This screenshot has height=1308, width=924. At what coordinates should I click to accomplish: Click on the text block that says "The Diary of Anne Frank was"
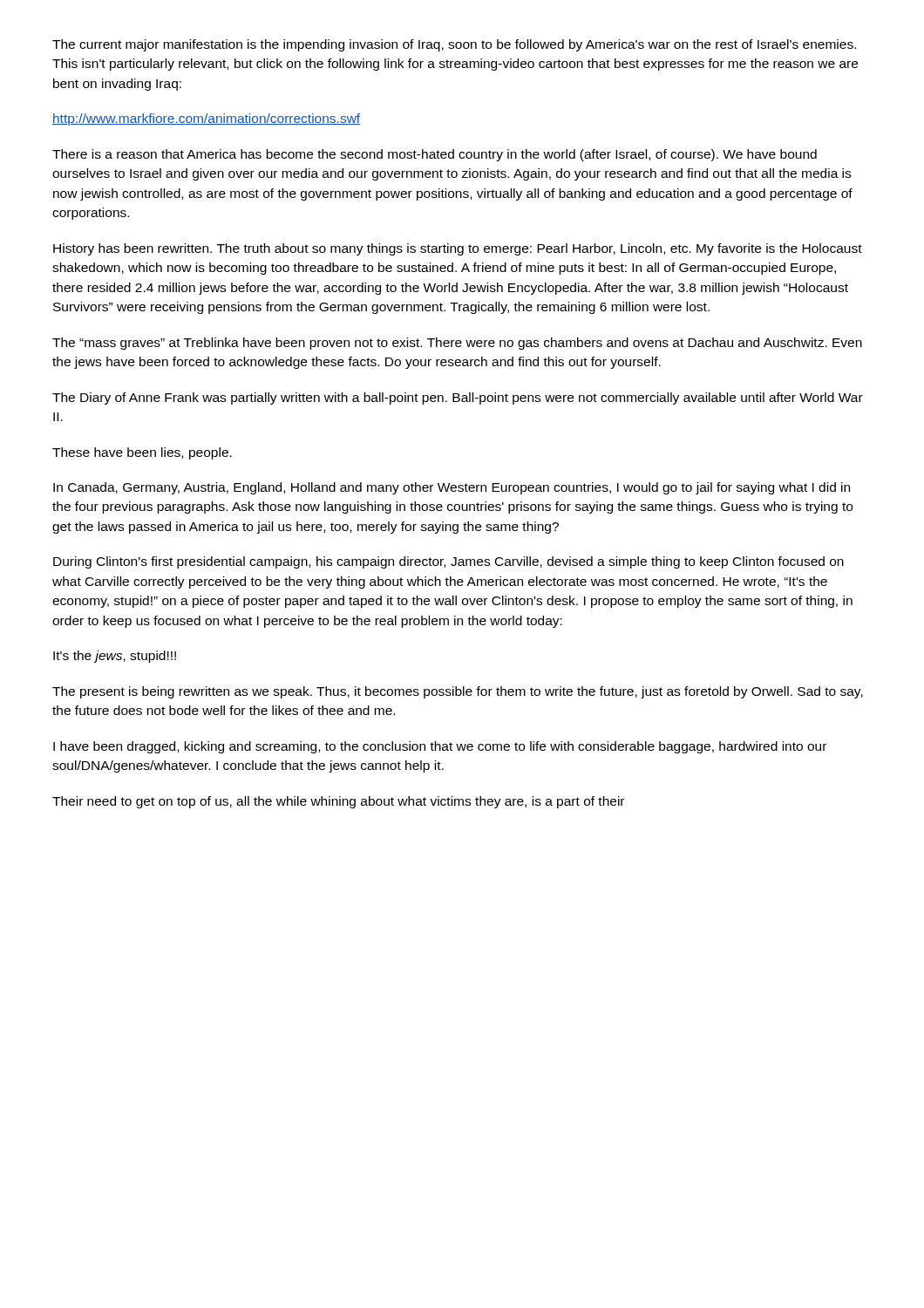pos(457,407)
